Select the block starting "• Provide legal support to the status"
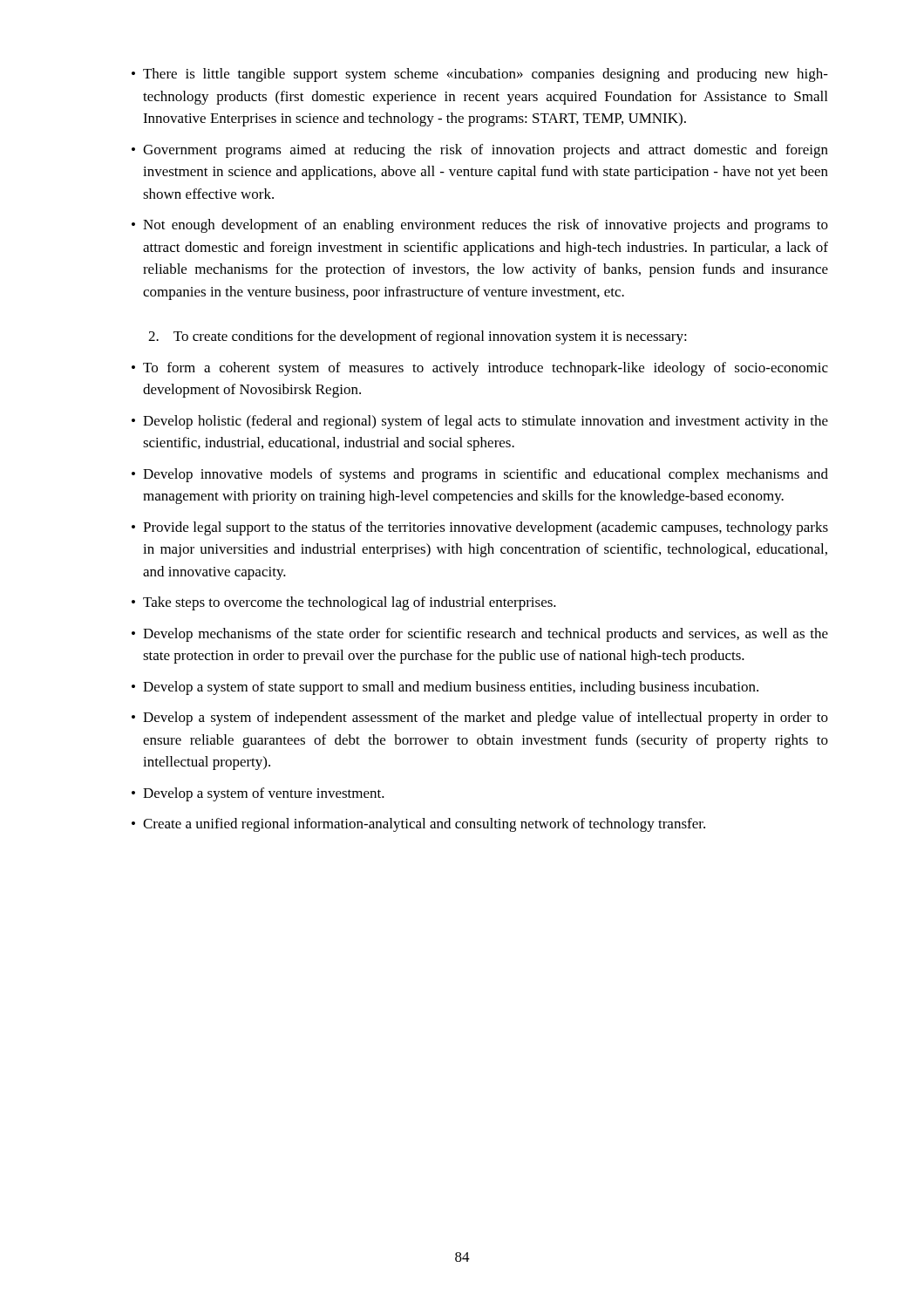The height and width of the screenshot is (1308, 924). pos(479,549)
